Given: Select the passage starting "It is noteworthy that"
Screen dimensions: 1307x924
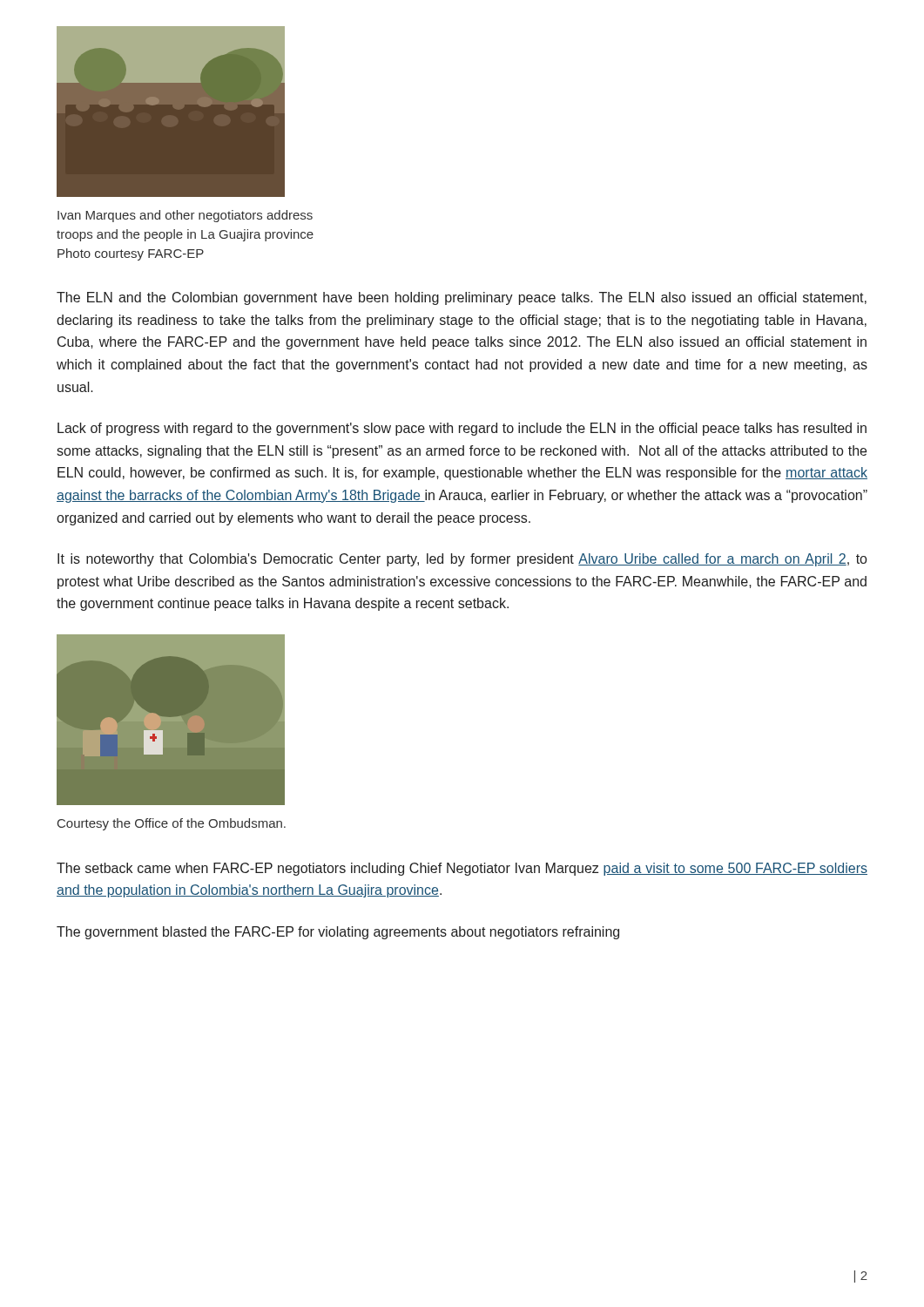Looking at the screenshot, I should click(462, 581).
